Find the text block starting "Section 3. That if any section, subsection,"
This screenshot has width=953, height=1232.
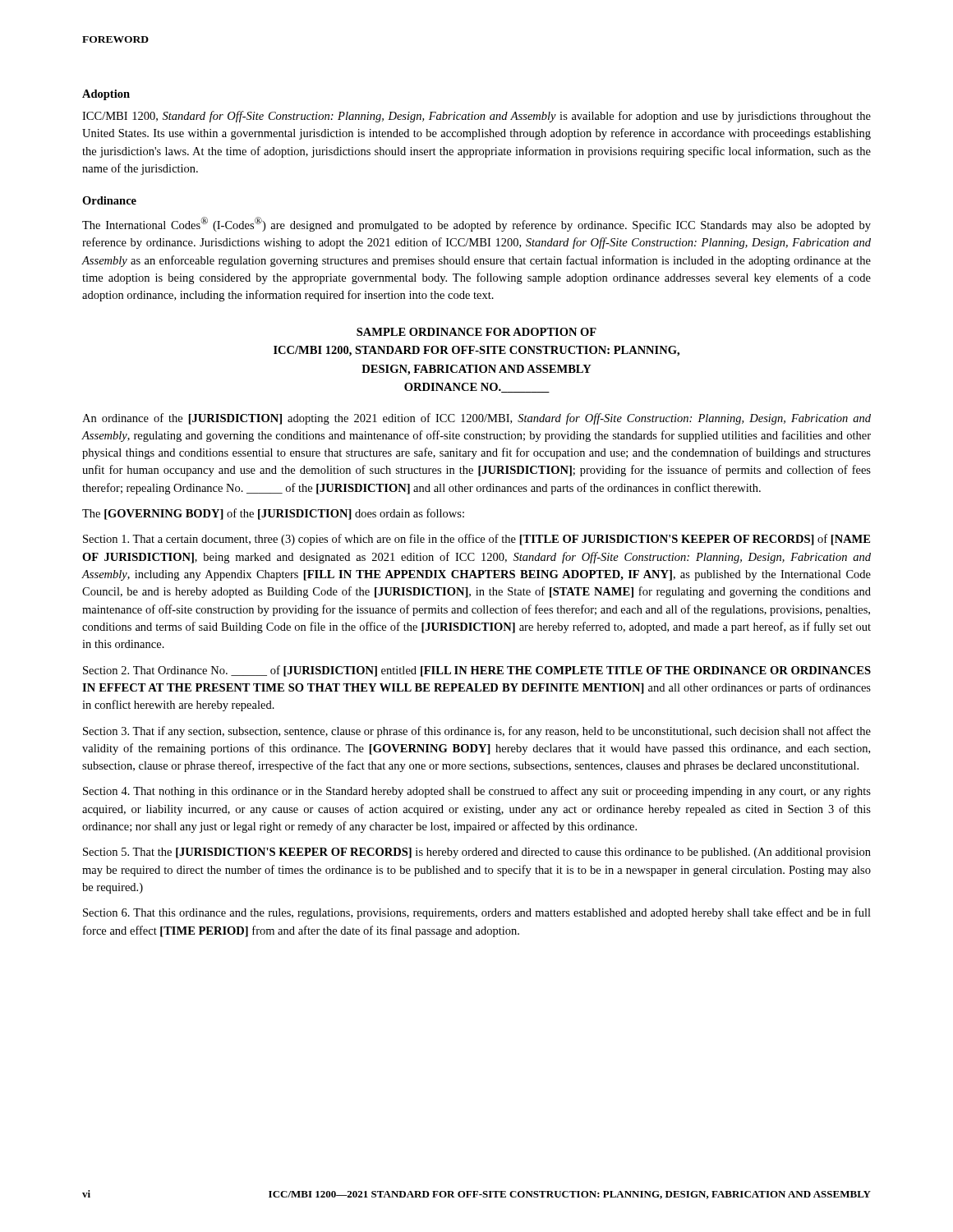coord(476,748)
